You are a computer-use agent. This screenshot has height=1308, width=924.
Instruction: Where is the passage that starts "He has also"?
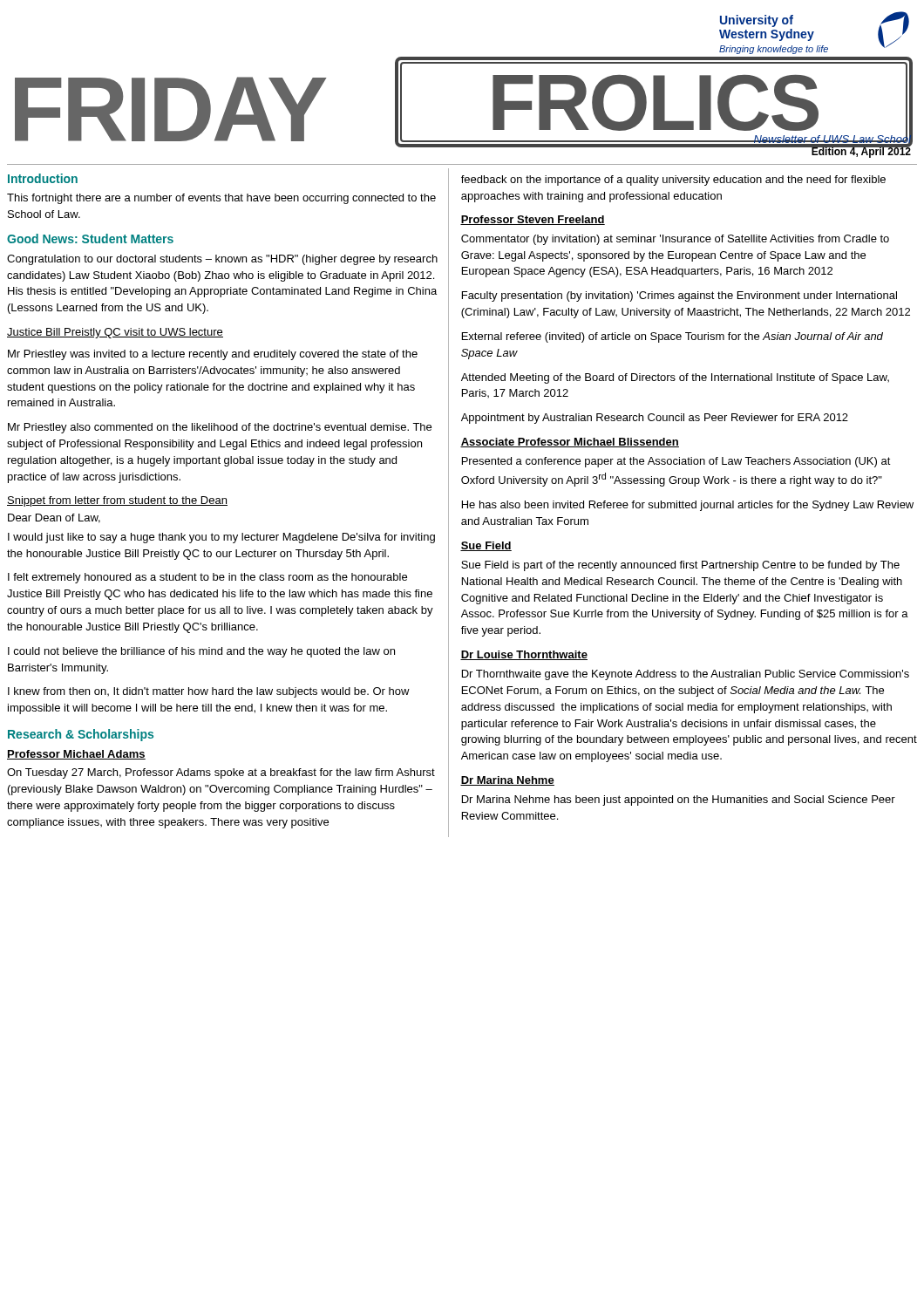click(689, 514)
